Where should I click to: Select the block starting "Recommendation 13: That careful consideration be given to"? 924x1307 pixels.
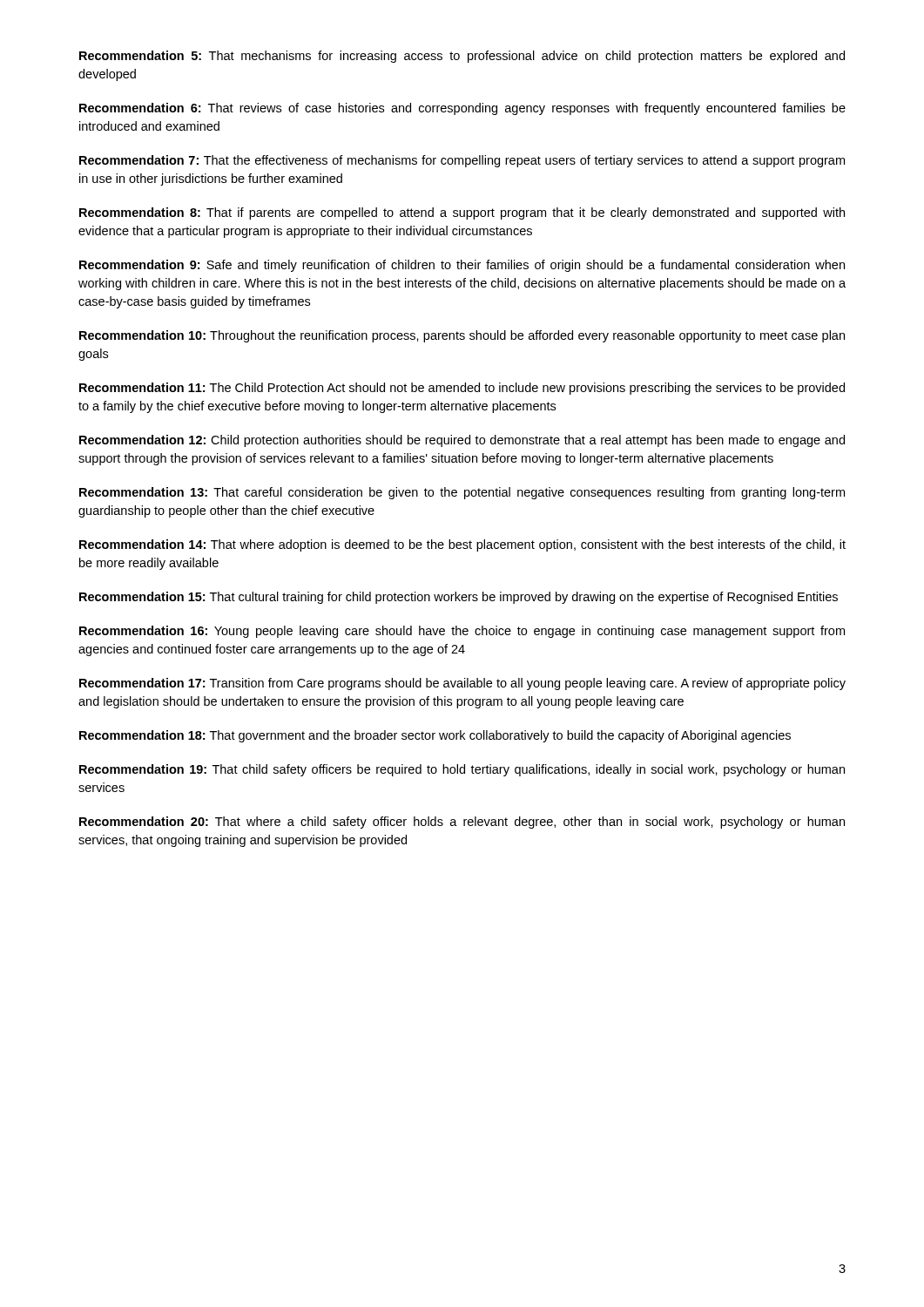click(x=462, y=502)
